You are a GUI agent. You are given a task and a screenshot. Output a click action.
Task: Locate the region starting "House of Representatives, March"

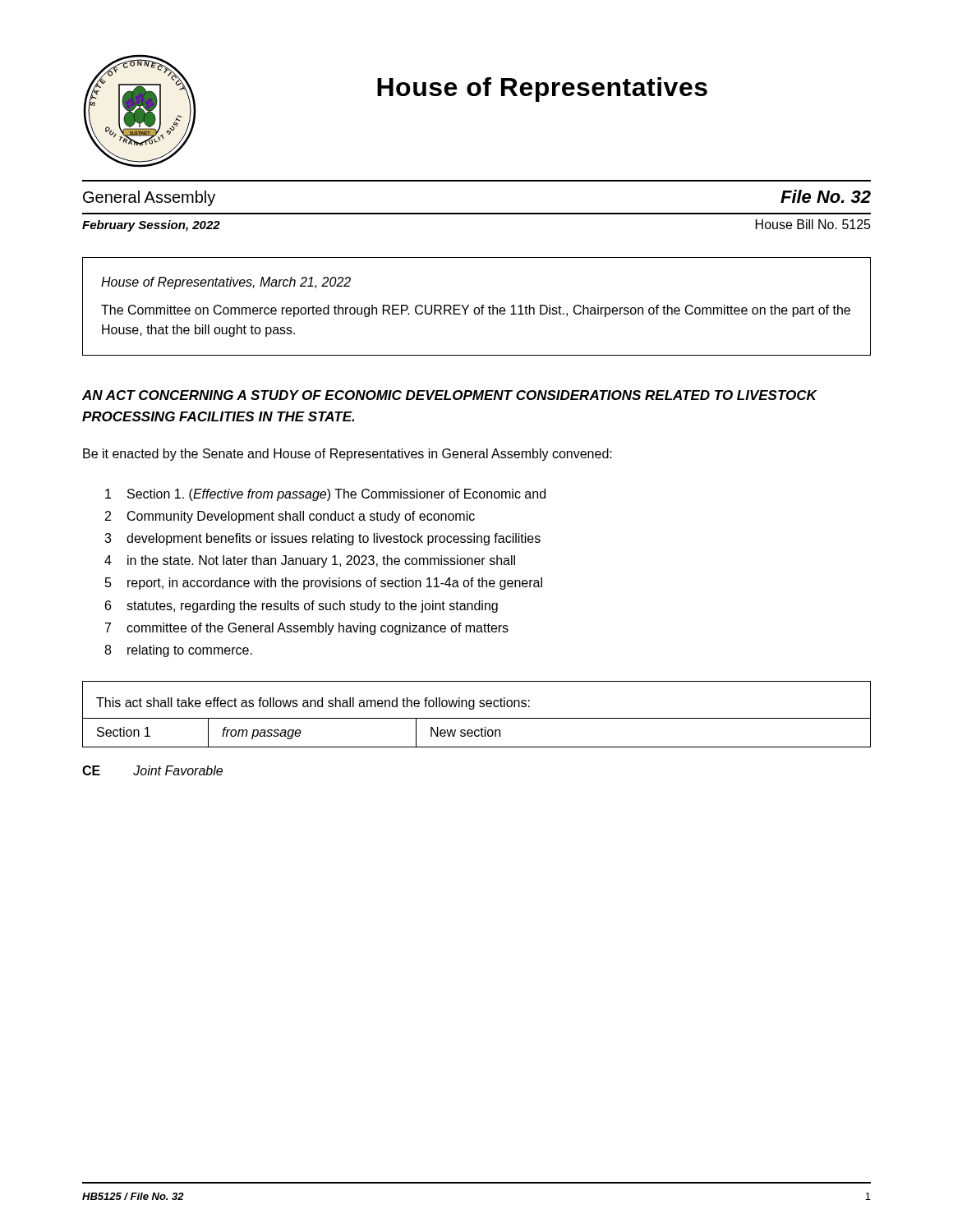click(x=476, y=306)
